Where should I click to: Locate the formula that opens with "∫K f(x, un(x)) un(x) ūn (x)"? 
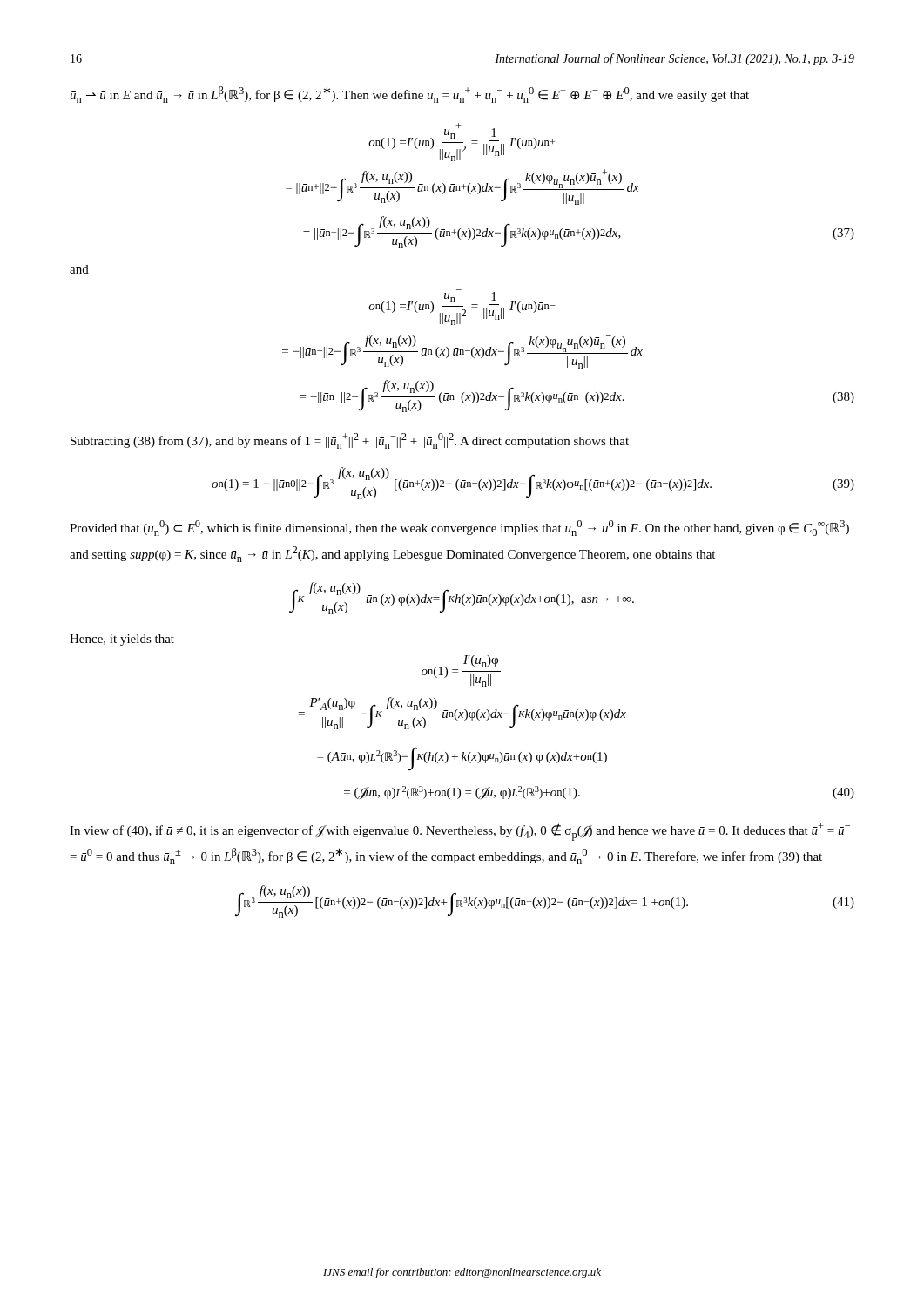[x=462, y=599]
